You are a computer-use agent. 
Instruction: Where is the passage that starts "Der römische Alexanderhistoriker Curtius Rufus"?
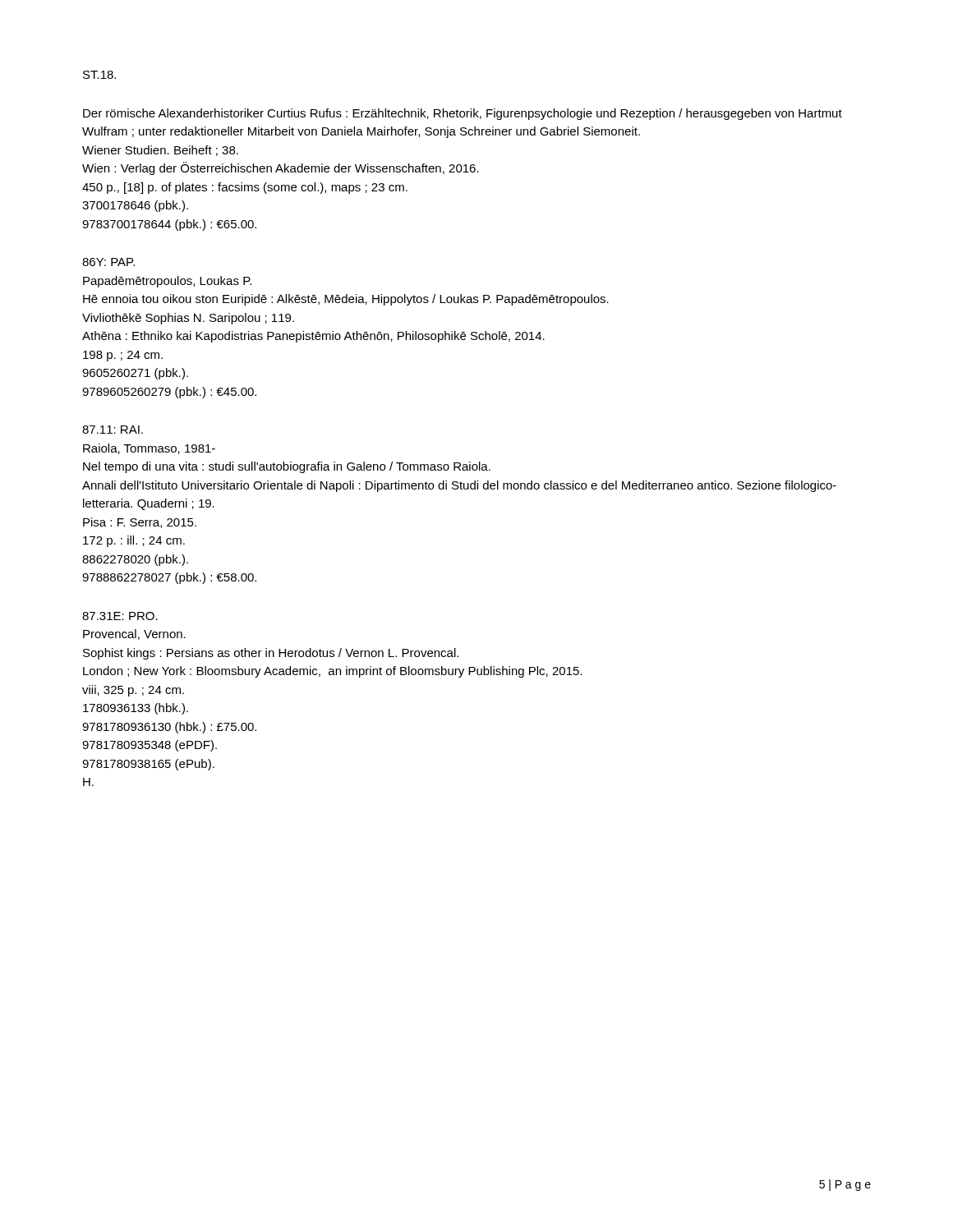462,168
